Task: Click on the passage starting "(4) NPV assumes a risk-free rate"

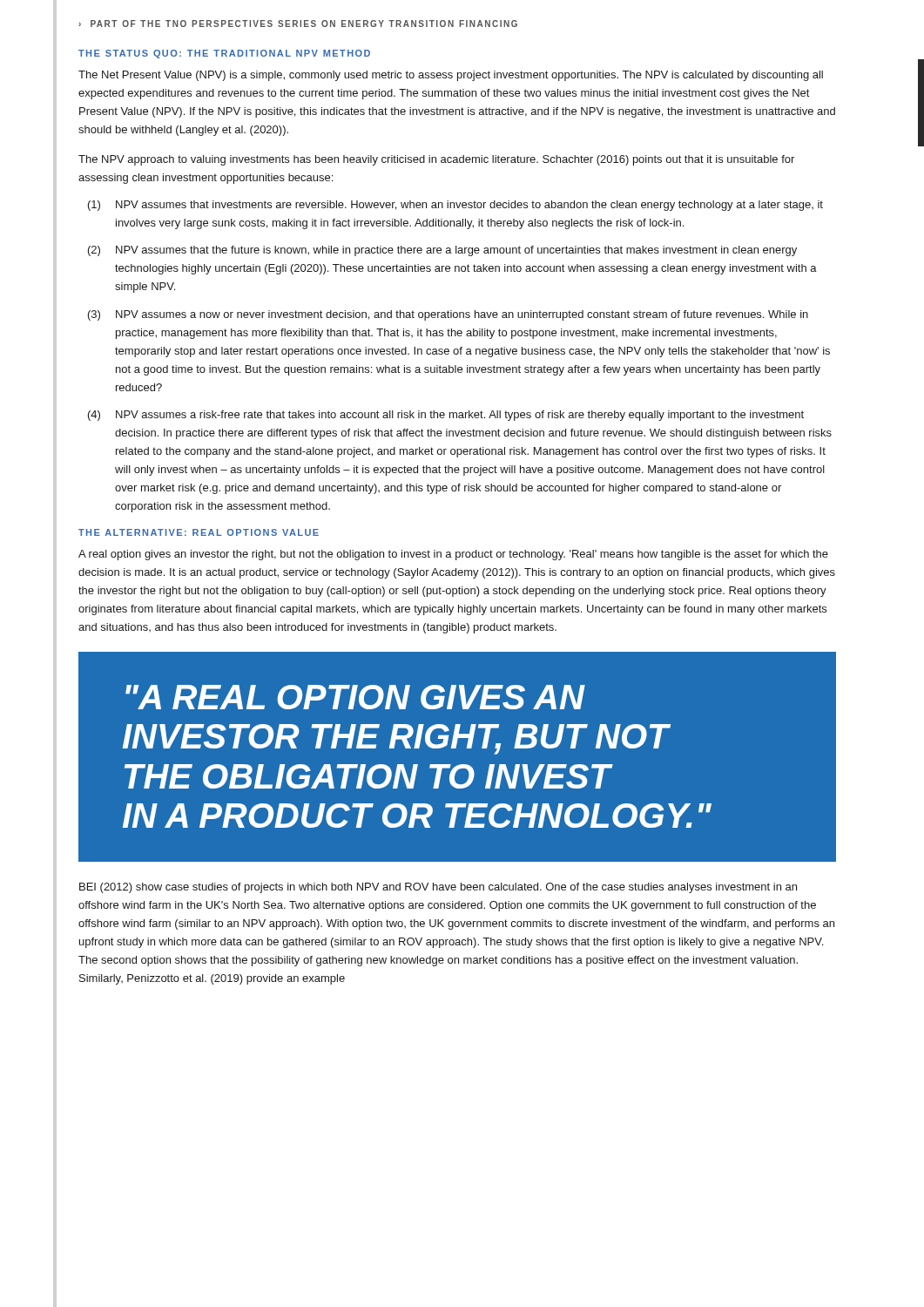Action: [x=462, y=460]
